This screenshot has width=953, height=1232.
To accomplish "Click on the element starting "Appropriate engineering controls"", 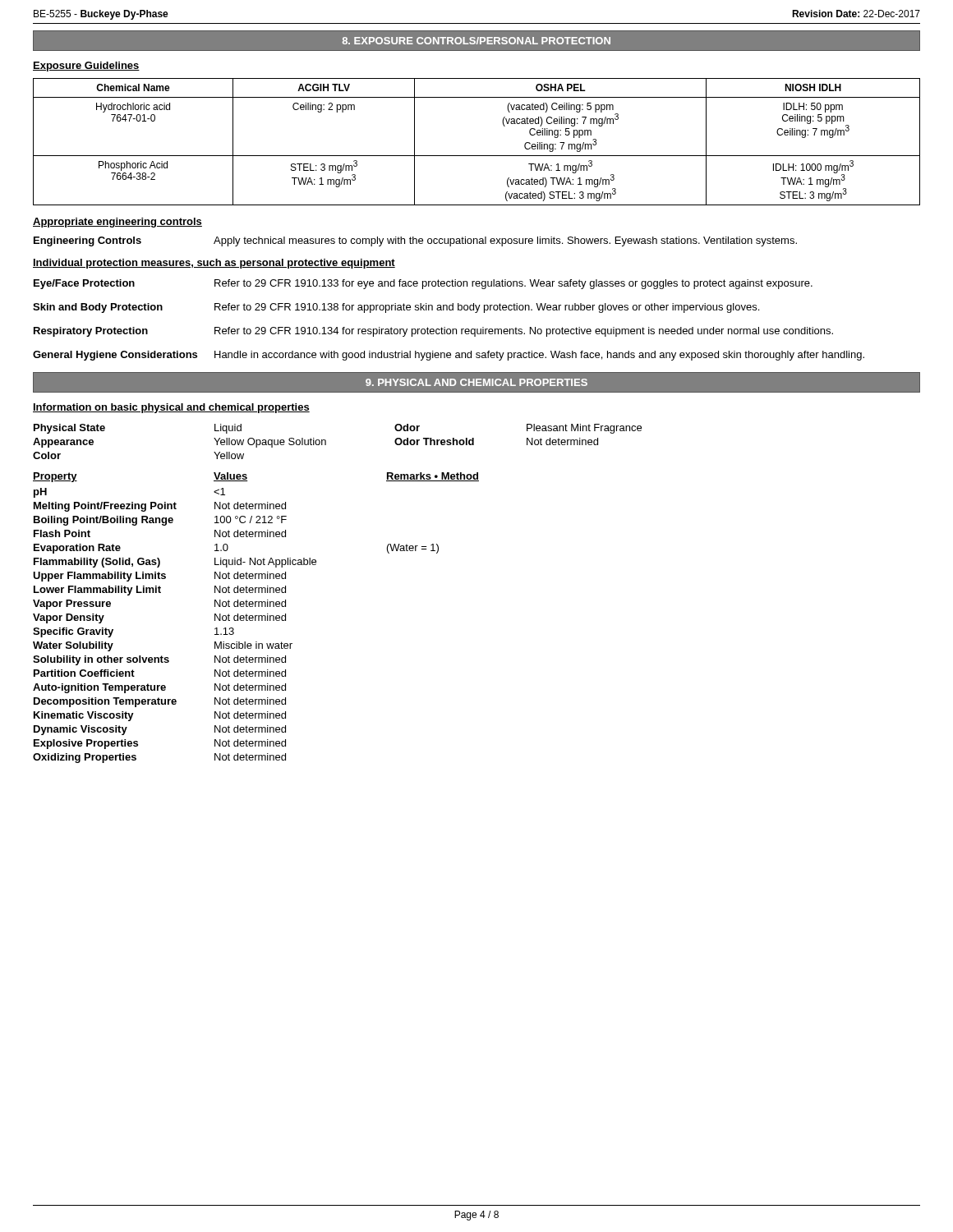I will click(117, 221).
